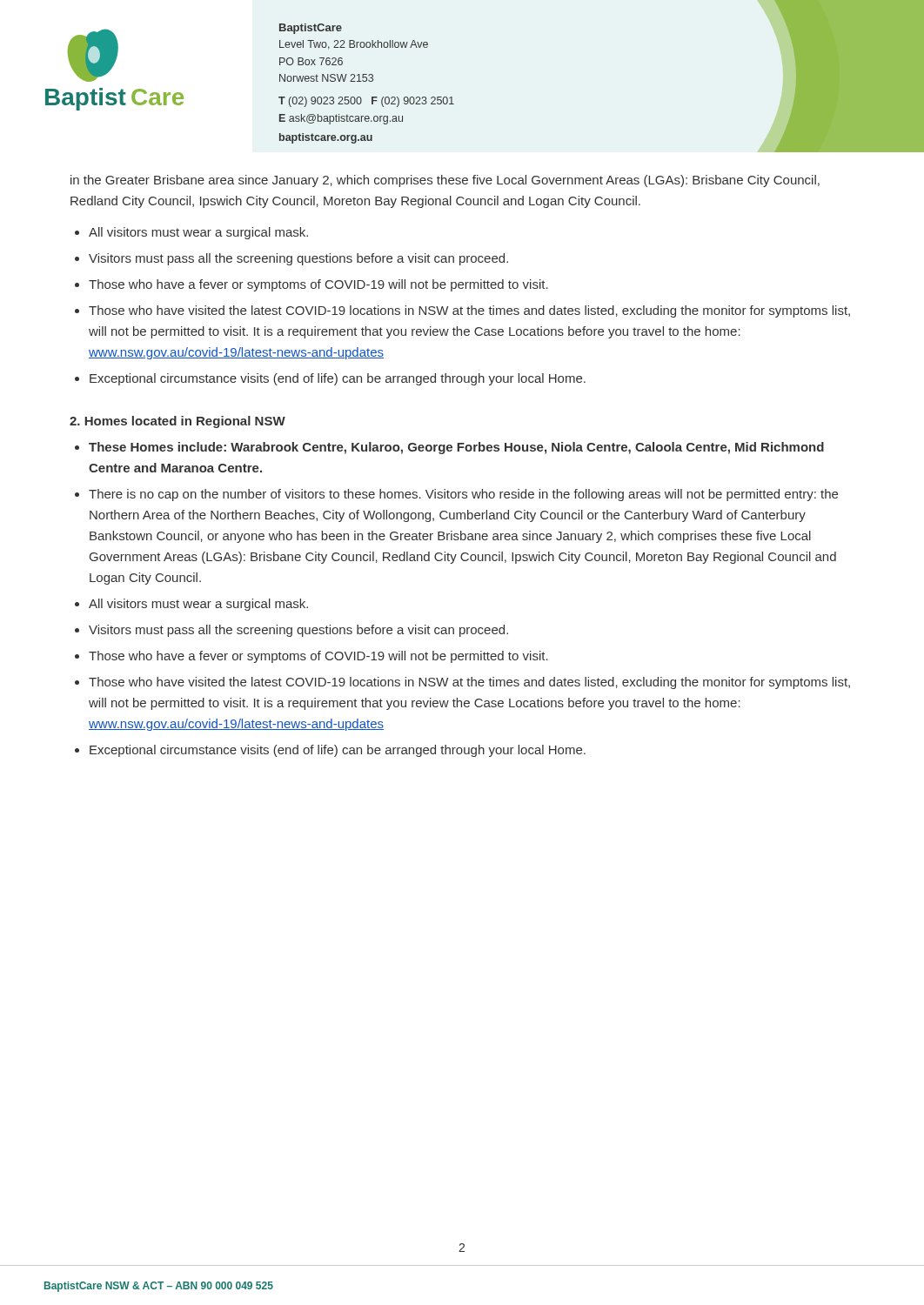
Task: Locate the block starting "BaptistCare Level Two,"
Action: (x=353, y=81)
